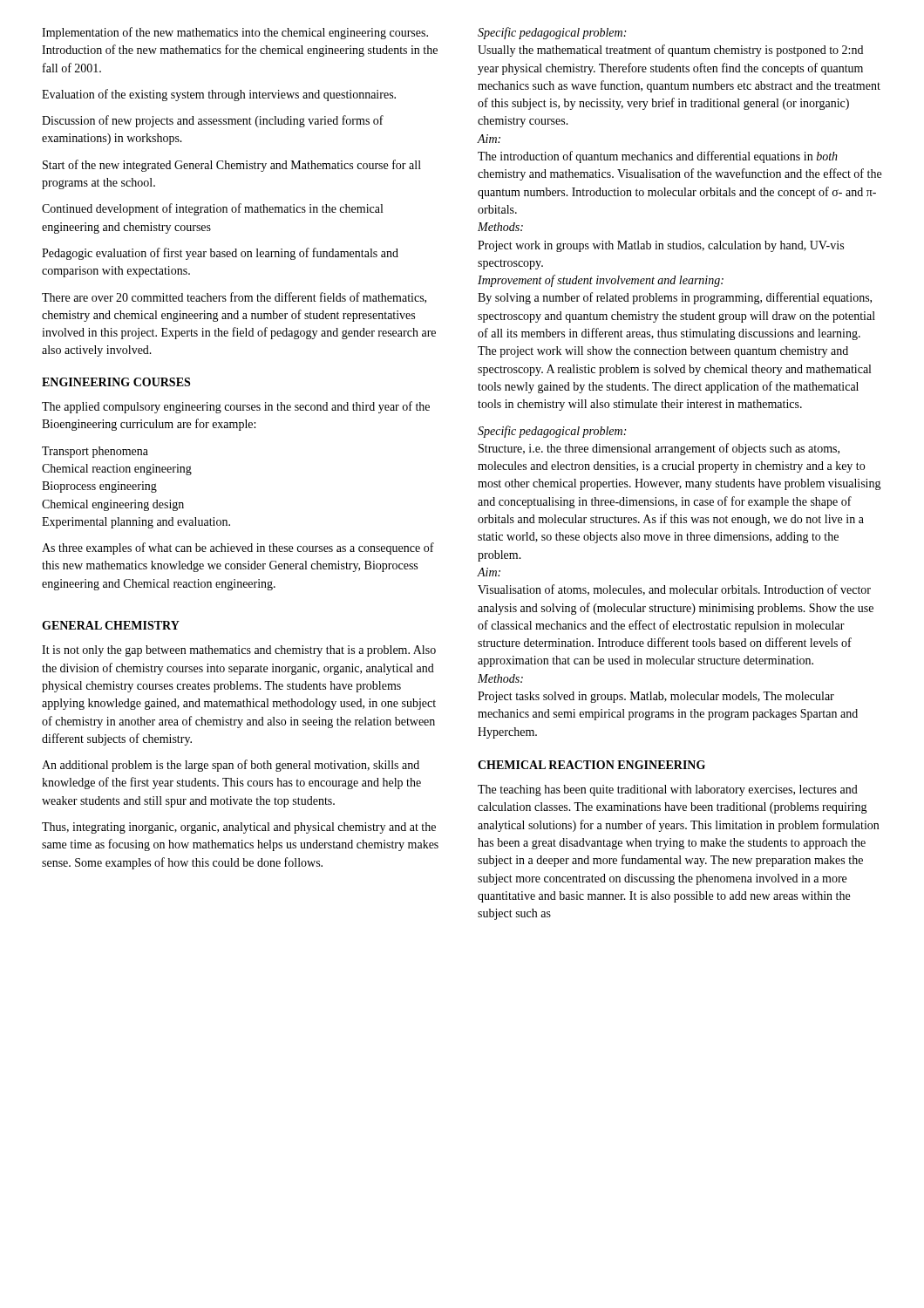Image resolution: width=924 pixels, height=1308 pixels.
Task: Find the text block that says "The teaching has been quite"
Action: [679, 852]
